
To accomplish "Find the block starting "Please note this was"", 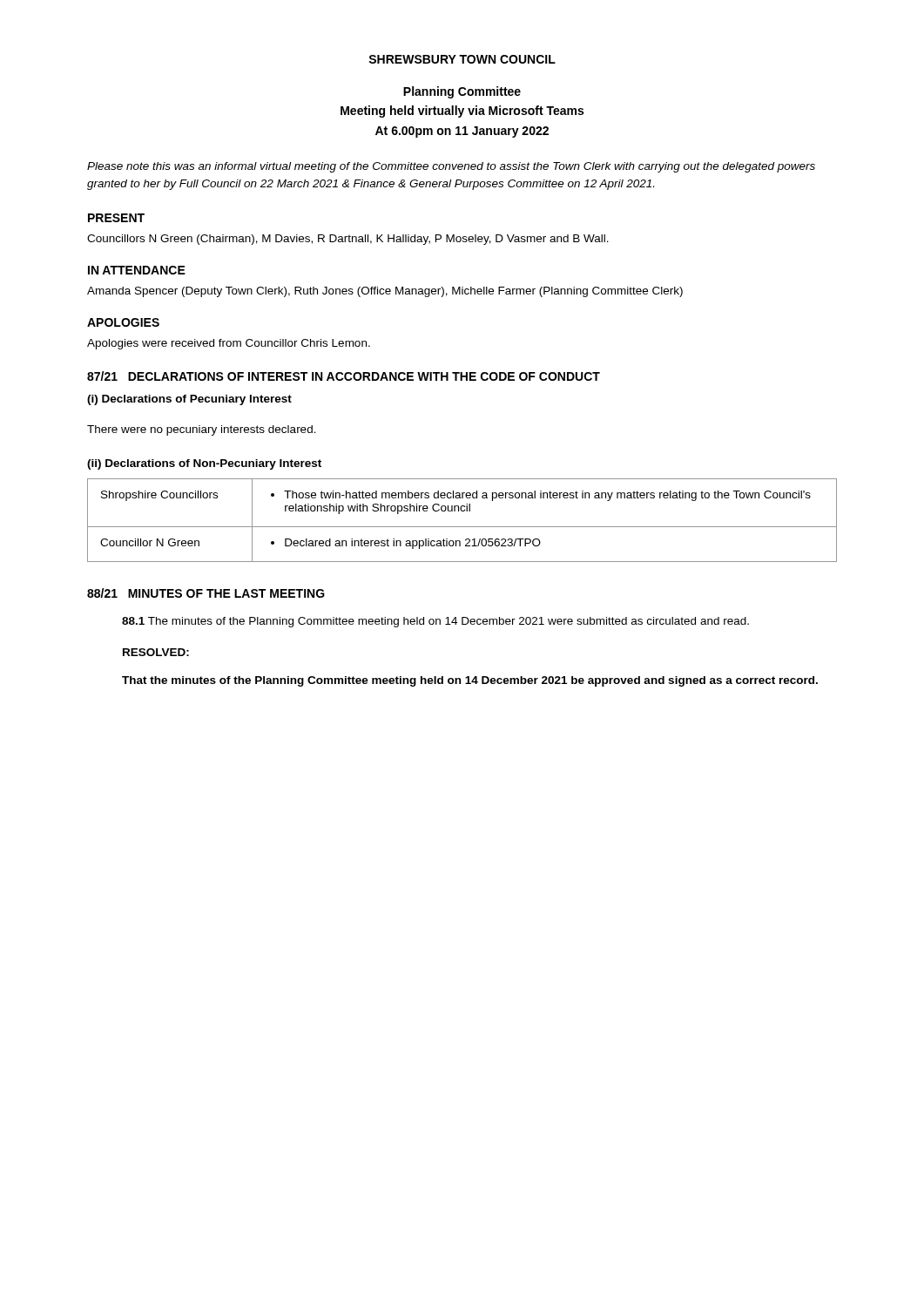I will click(x=451, y=175).
